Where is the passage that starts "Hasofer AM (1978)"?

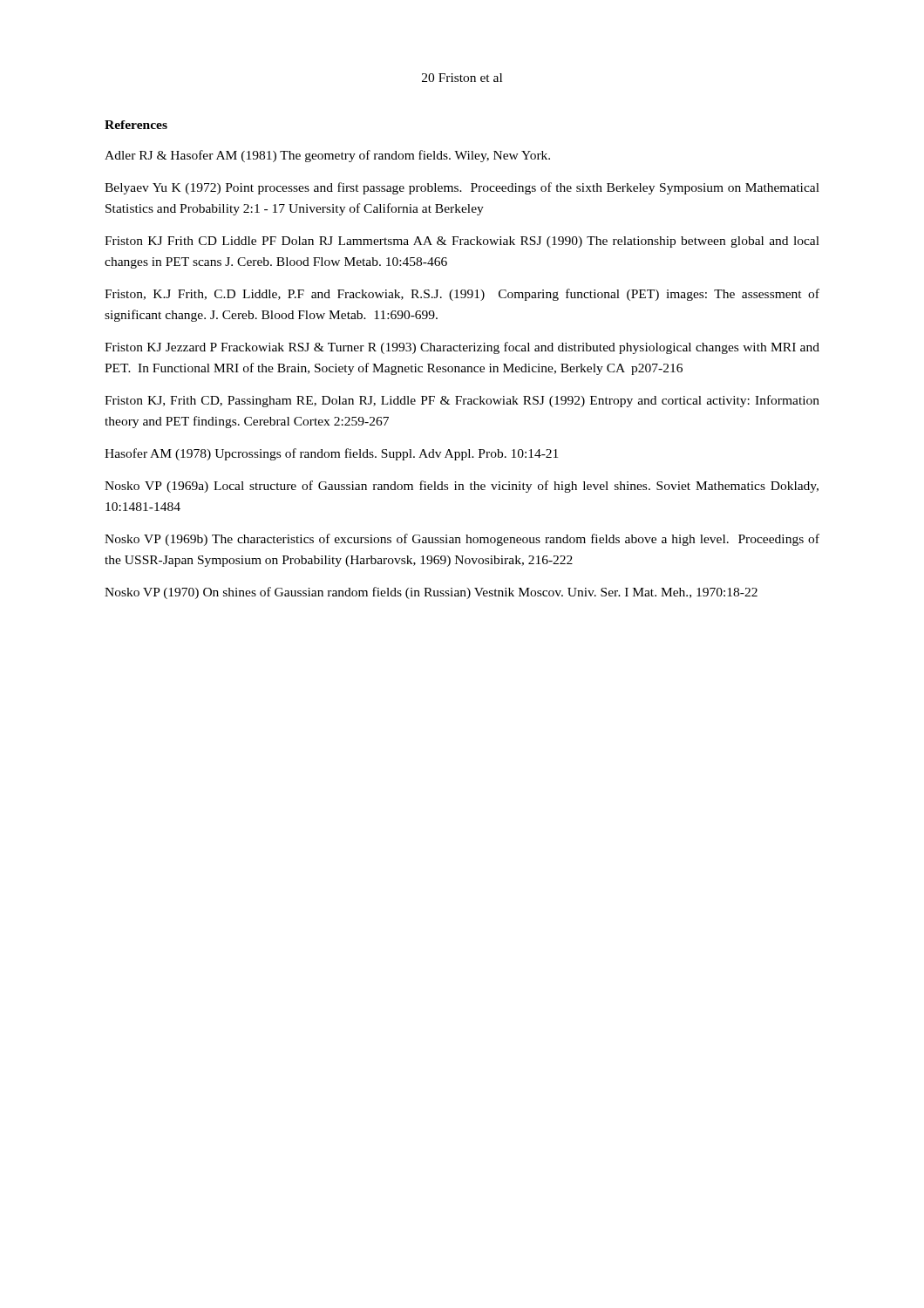pos(332,453)
